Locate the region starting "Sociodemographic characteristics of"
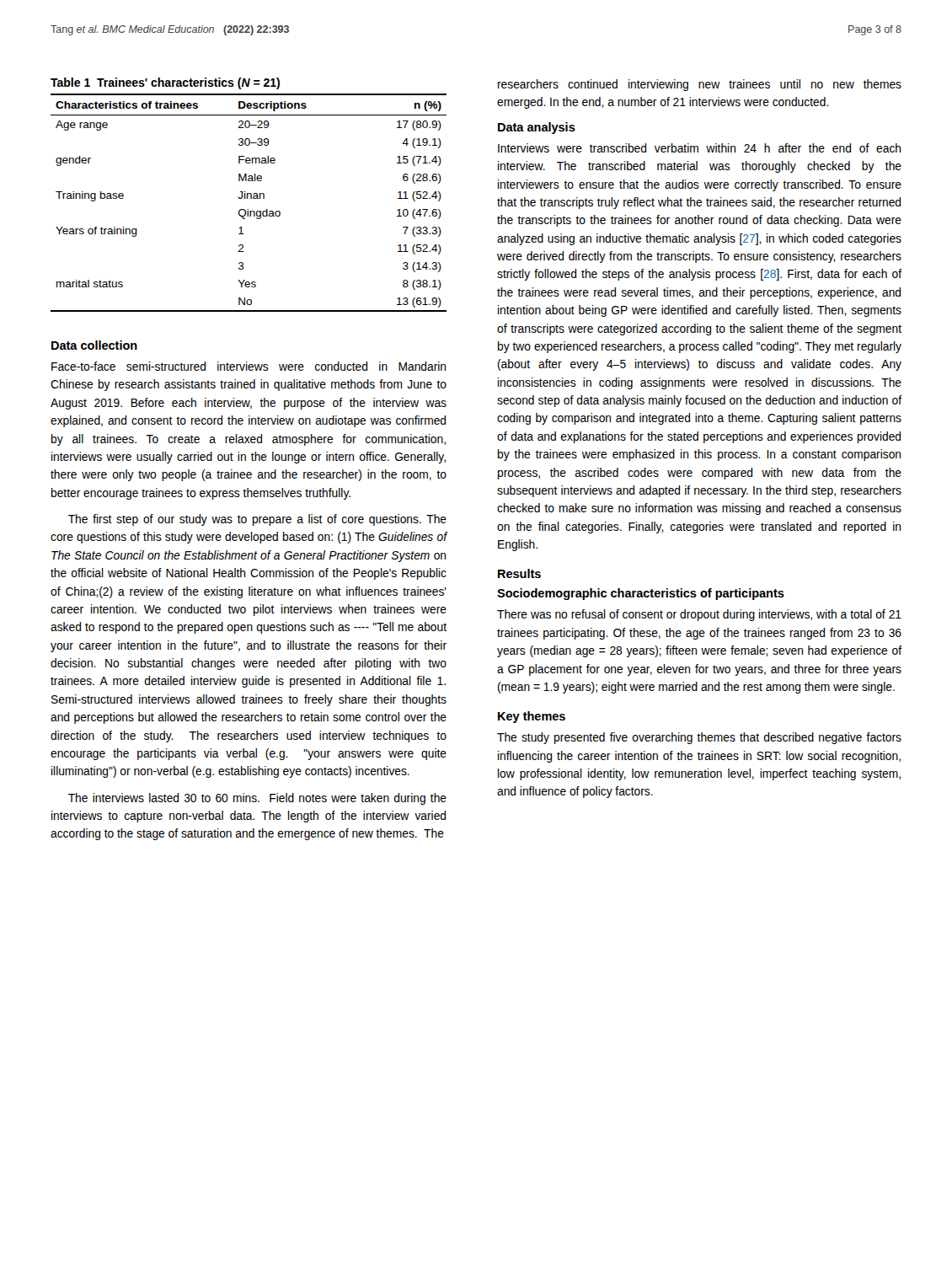This screenshot has width=952, height=1264. pyautogui.click(x=641, y=594)
